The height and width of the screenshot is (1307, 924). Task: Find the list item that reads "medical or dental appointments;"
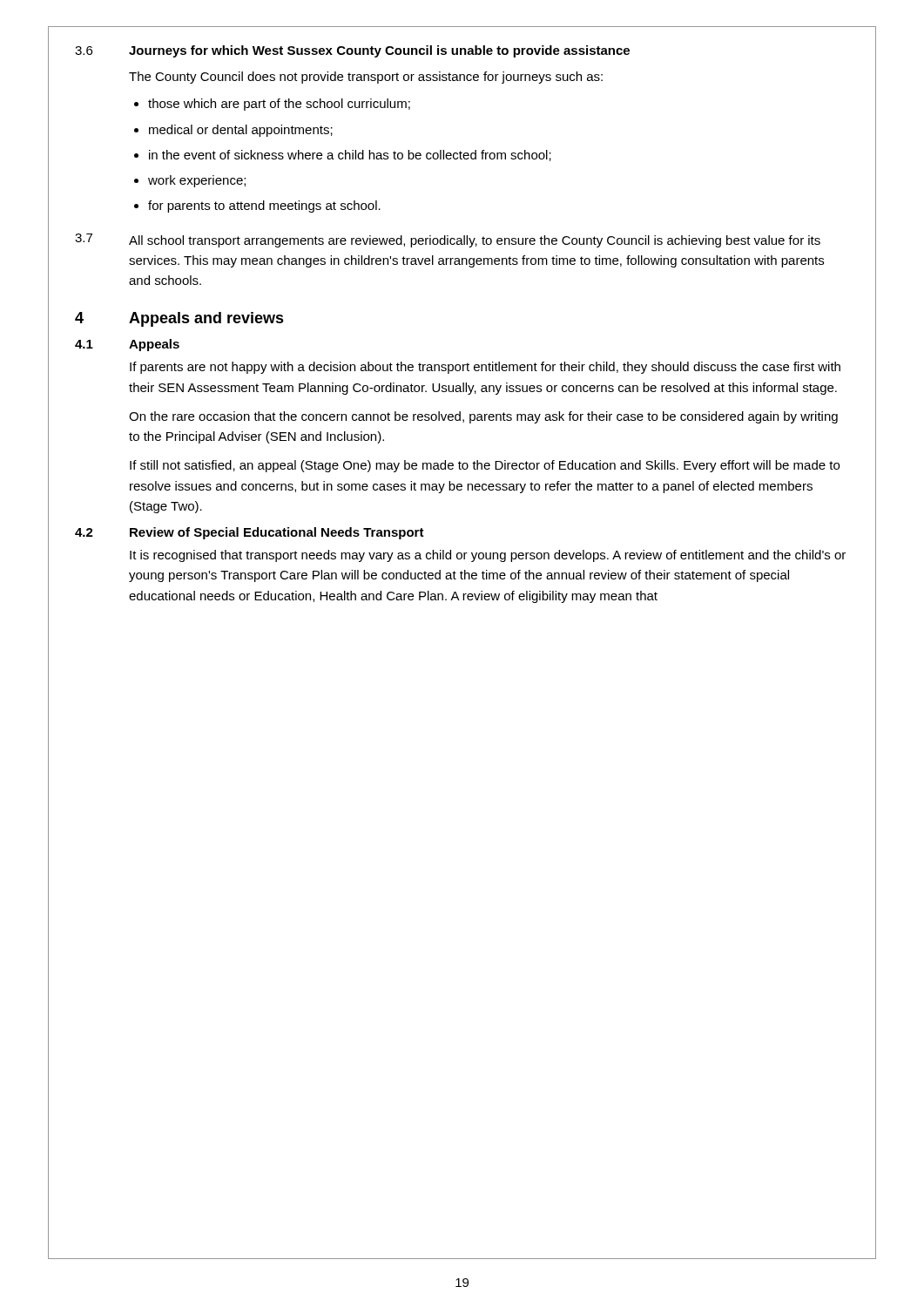[x=241, y=129]
